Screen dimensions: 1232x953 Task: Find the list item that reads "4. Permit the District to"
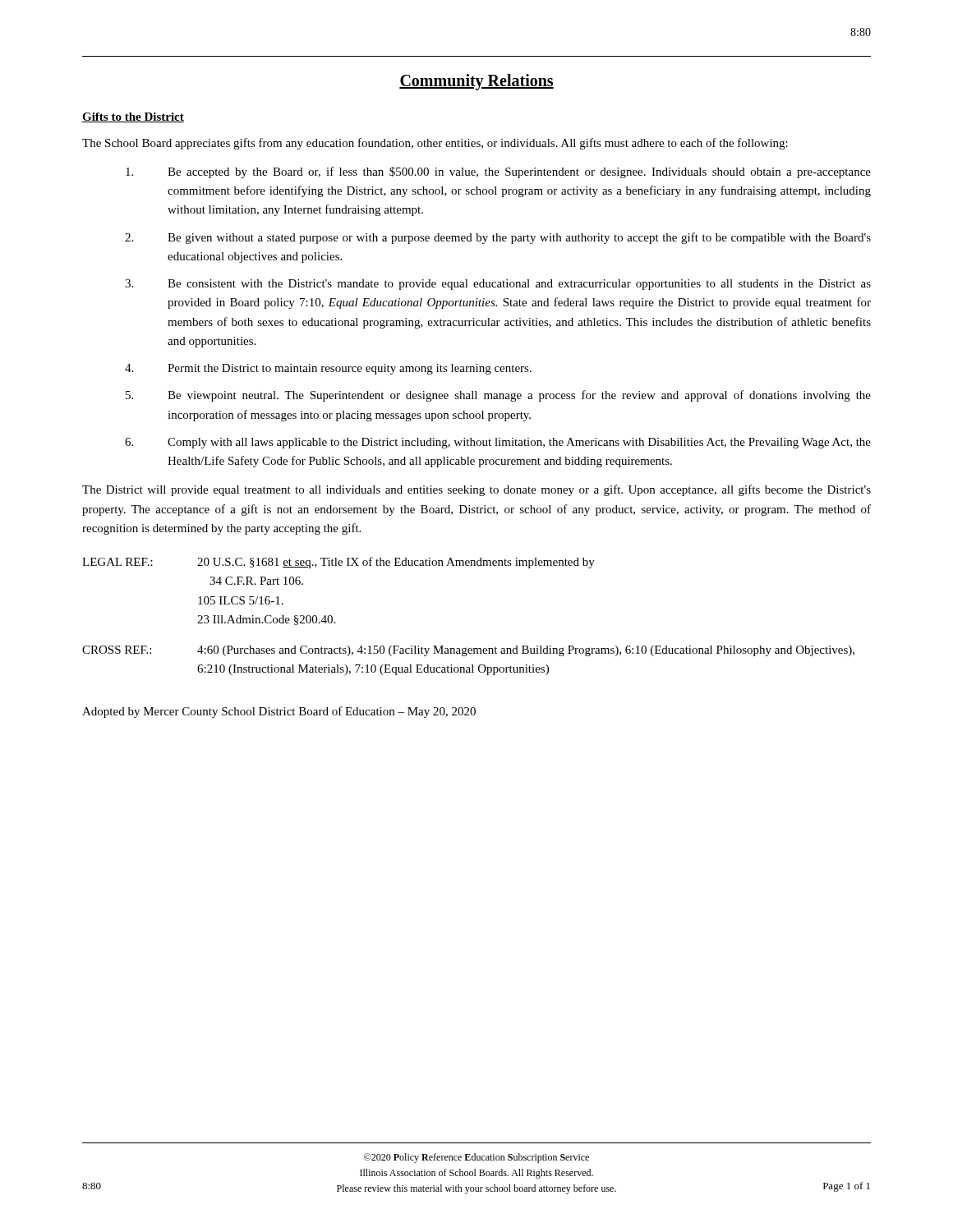(476, 368)
